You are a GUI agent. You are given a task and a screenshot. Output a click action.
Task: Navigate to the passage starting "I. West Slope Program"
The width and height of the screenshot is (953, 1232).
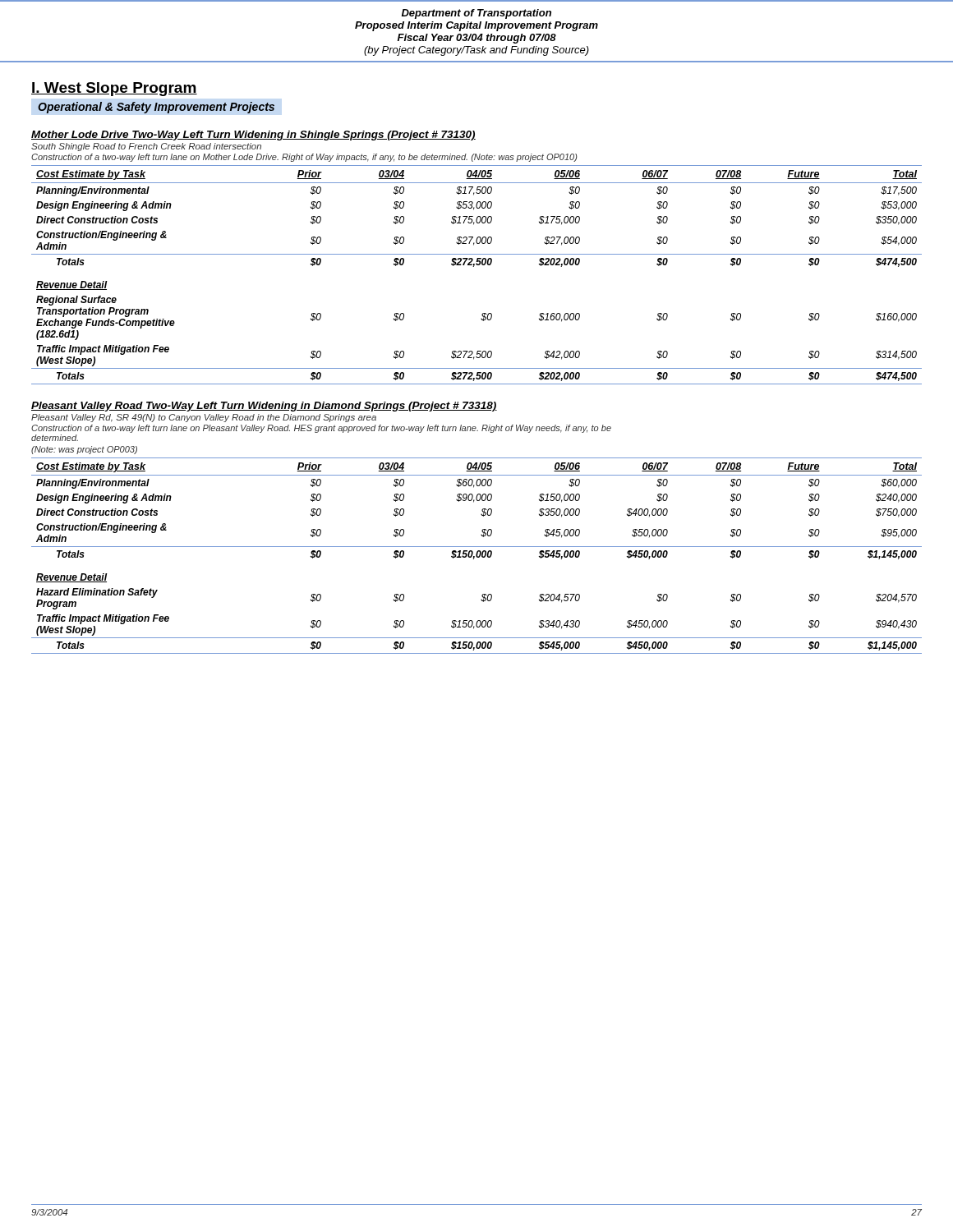(114, 87)
